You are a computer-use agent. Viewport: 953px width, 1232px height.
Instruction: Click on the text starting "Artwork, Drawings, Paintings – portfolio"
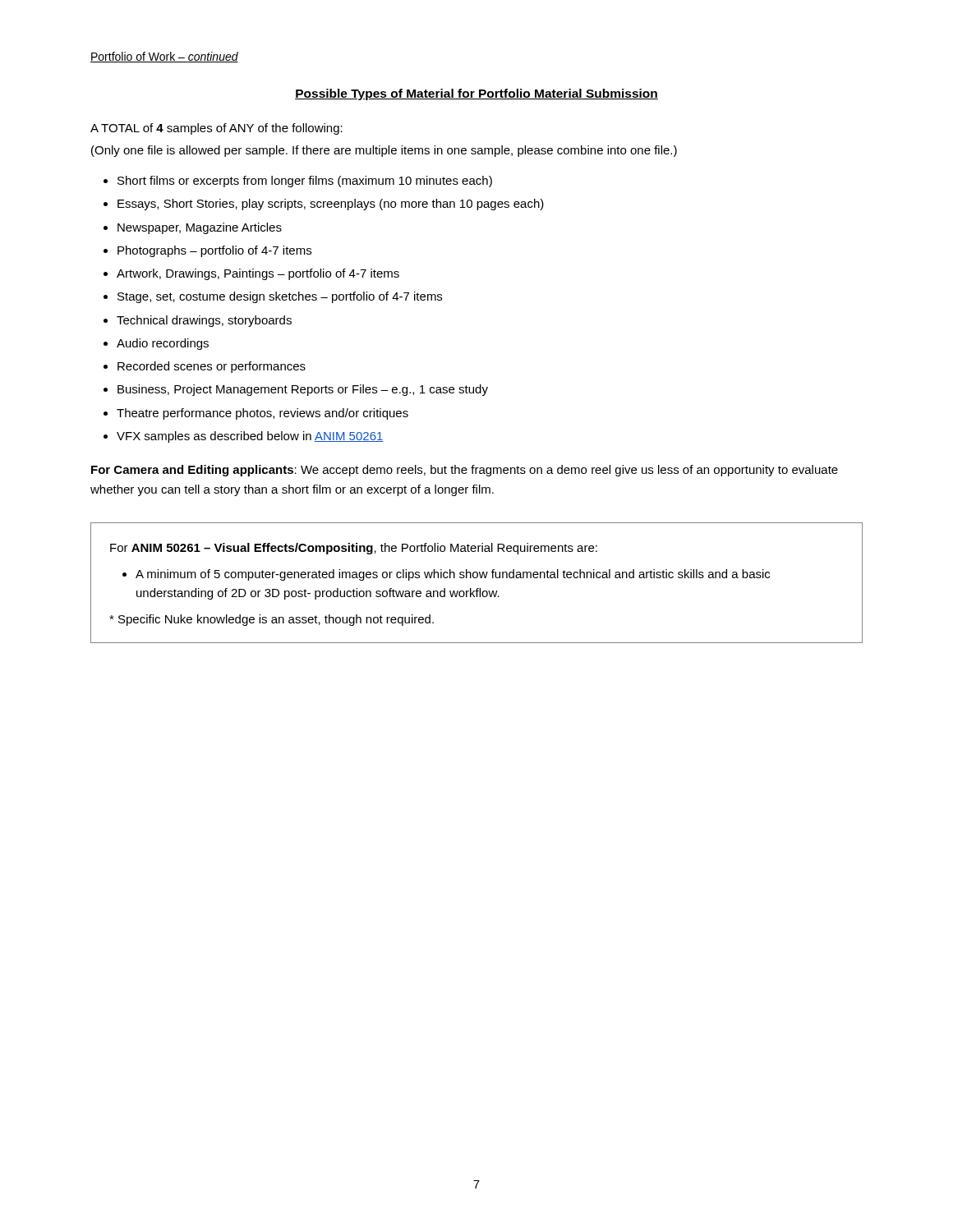click(258, 273)
